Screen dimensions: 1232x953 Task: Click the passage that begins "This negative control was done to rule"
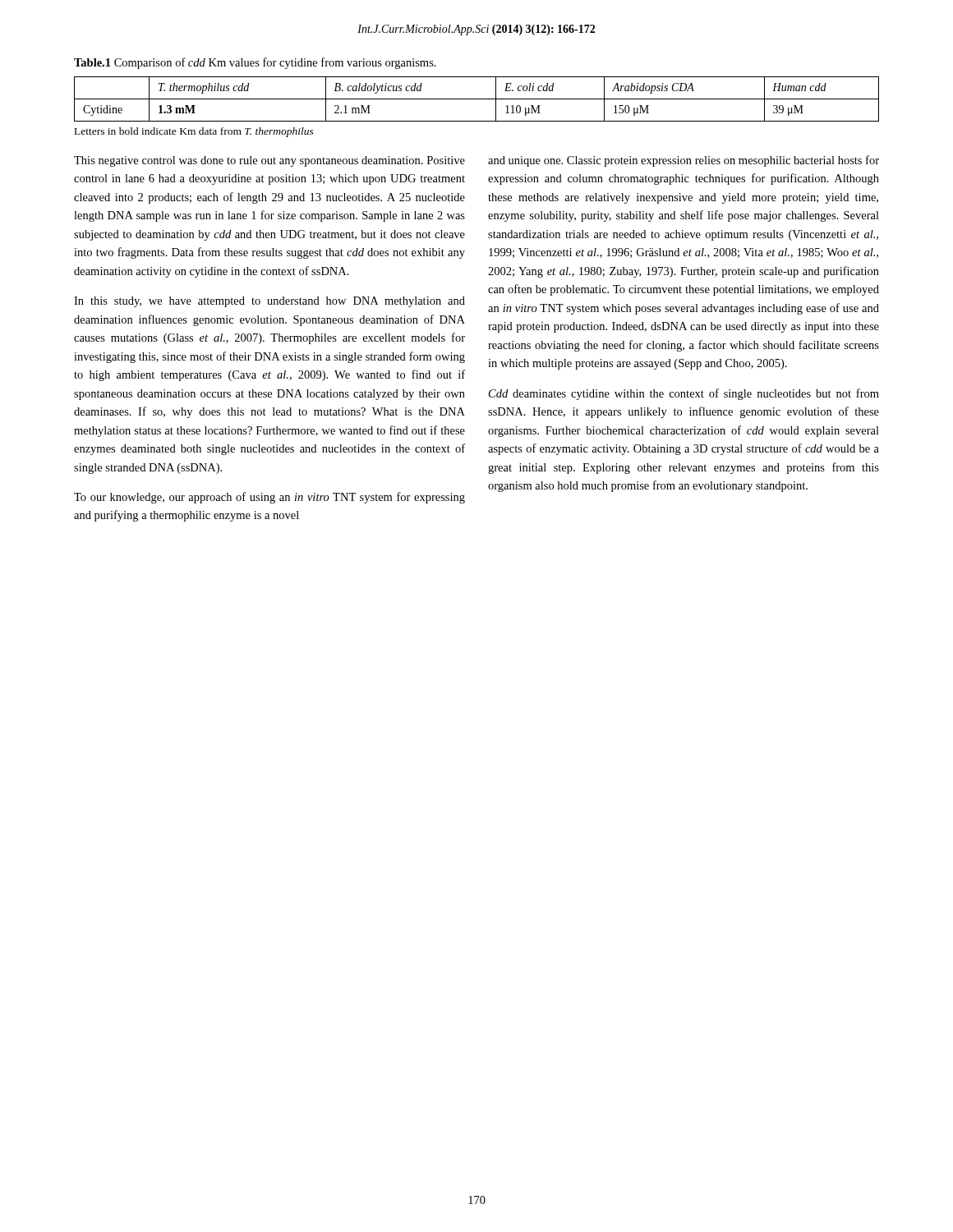[269, 216]
